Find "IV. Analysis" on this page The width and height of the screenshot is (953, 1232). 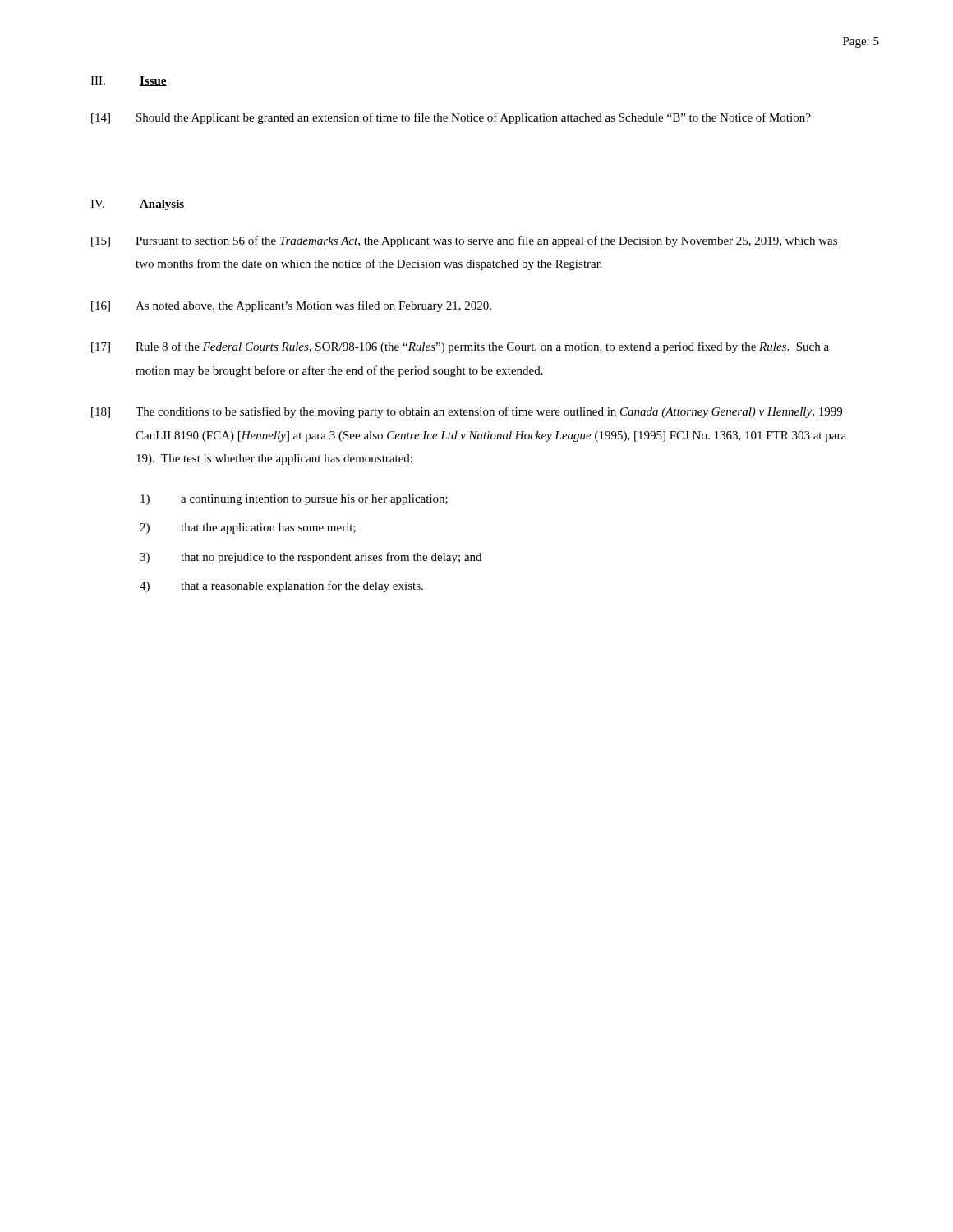pyautogui.click(x=137, y=204)
